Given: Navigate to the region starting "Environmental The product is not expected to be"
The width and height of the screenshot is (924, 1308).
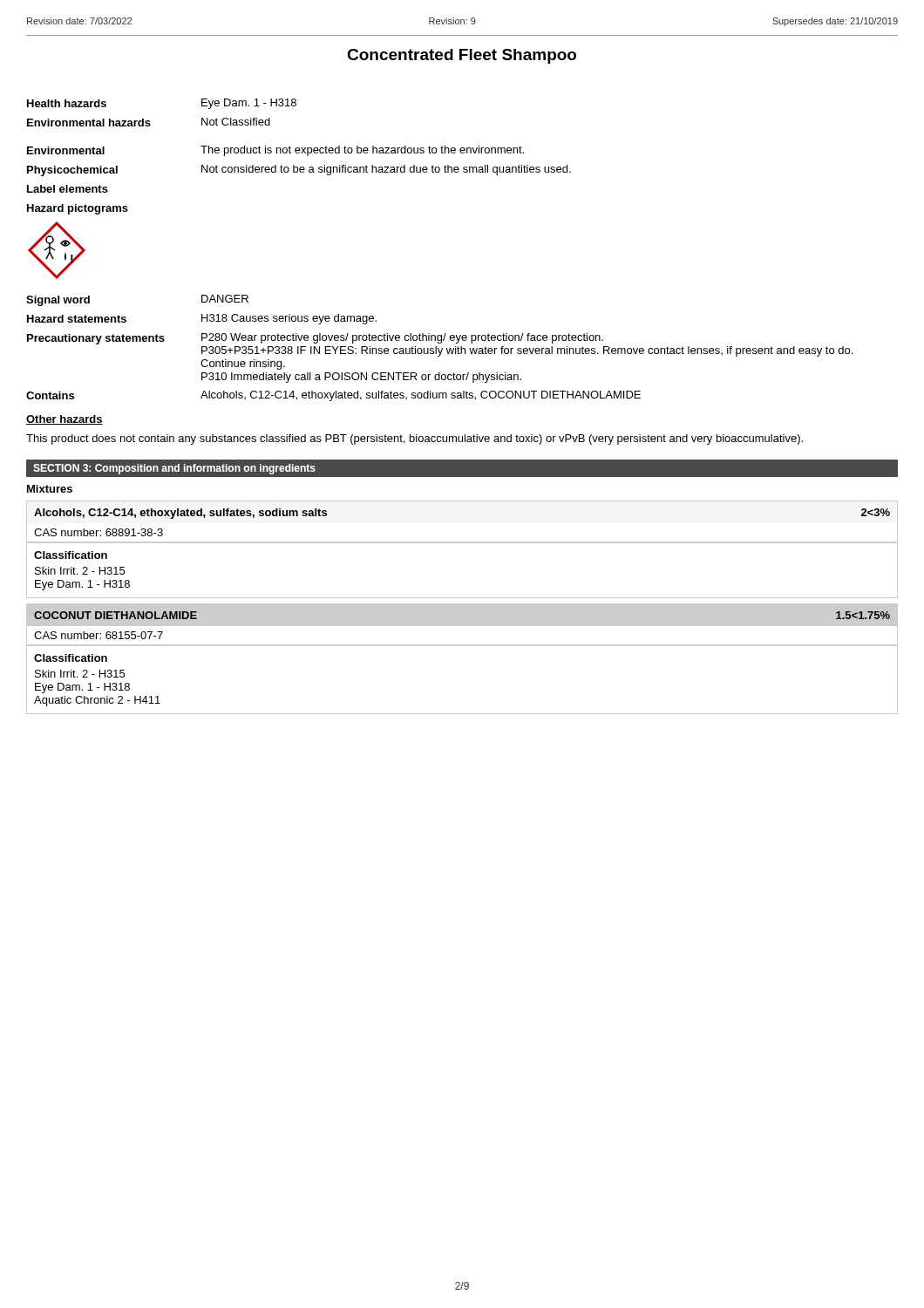Looking at the screenshot, I should point(462,150).
